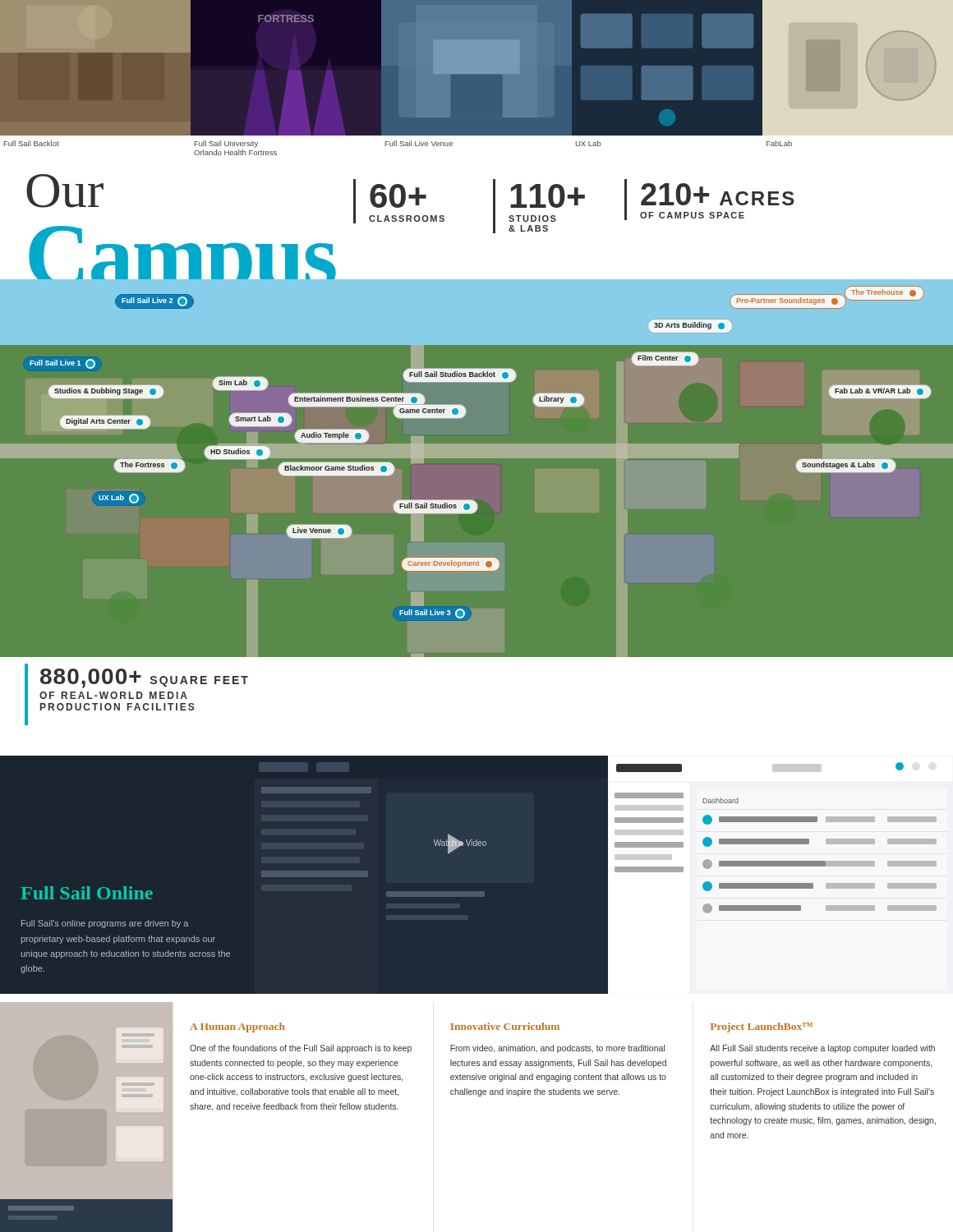Find "Full Sail Backlot" on this page
Viewport: 953px width, 1232px height.
[31, 143]
